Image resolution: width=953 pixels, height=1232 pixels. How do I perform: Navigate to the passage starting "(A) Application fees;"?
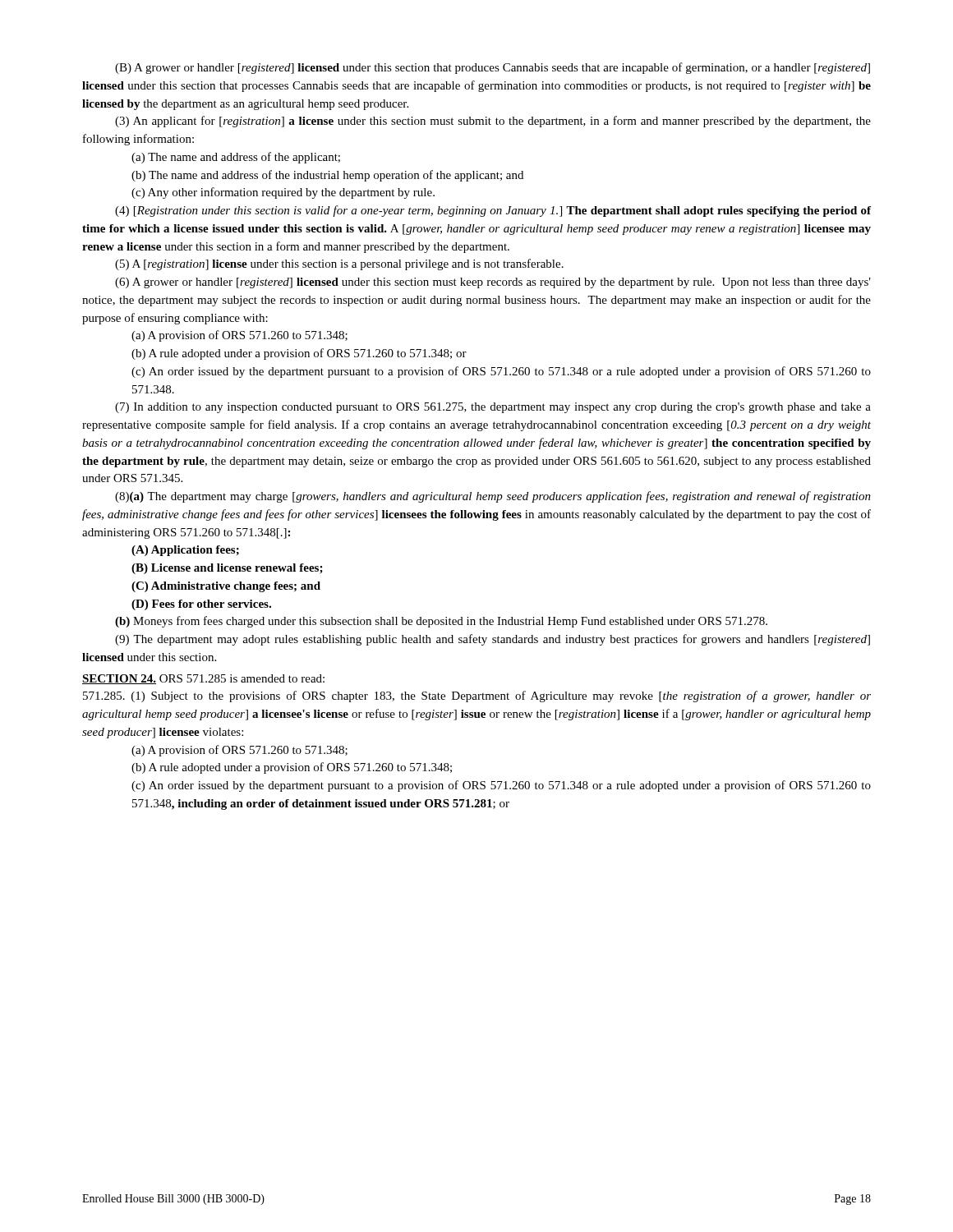click(x=186, y=550)
